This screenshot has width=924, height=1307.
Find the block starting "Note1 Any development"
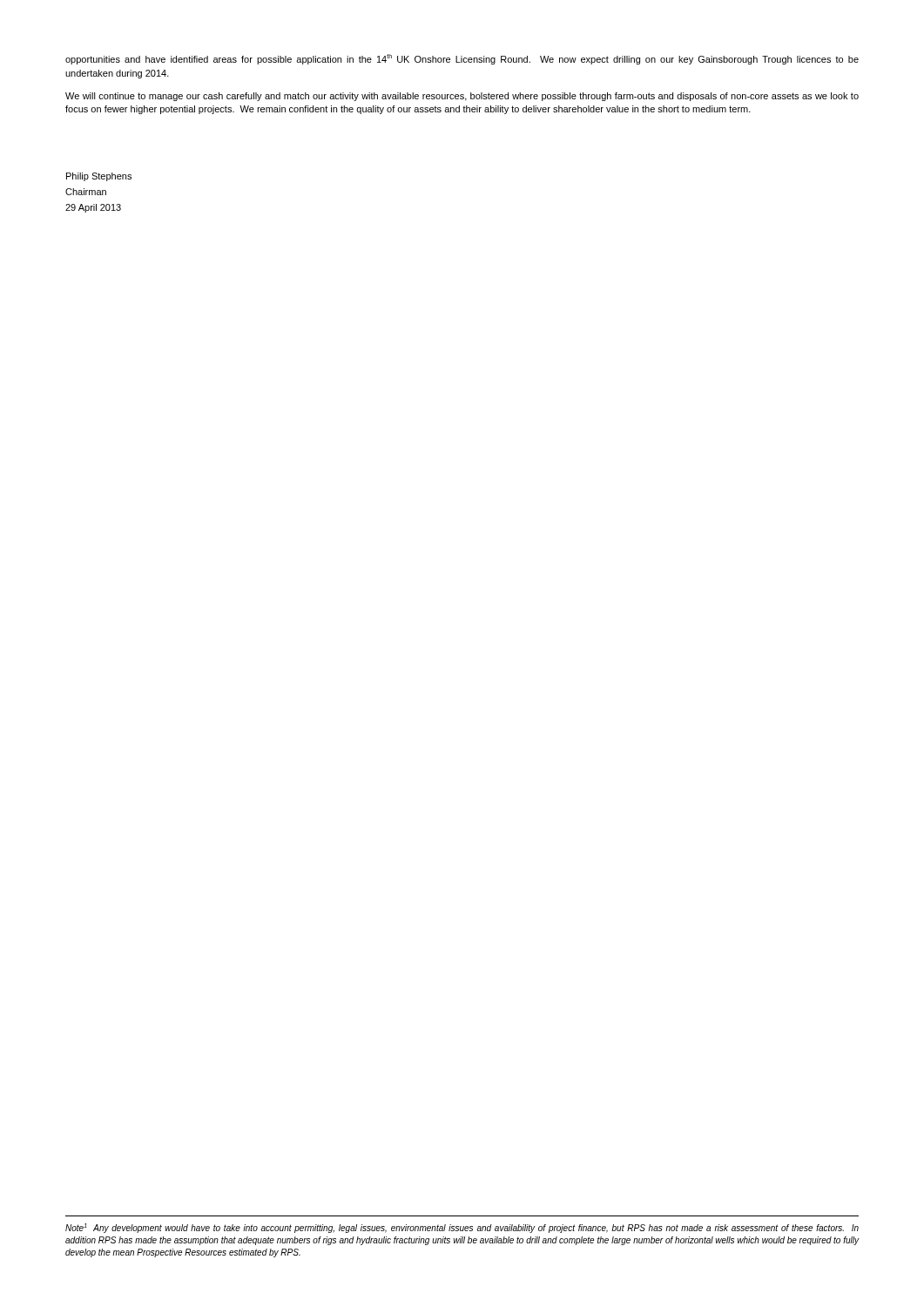pos(462,1240)
